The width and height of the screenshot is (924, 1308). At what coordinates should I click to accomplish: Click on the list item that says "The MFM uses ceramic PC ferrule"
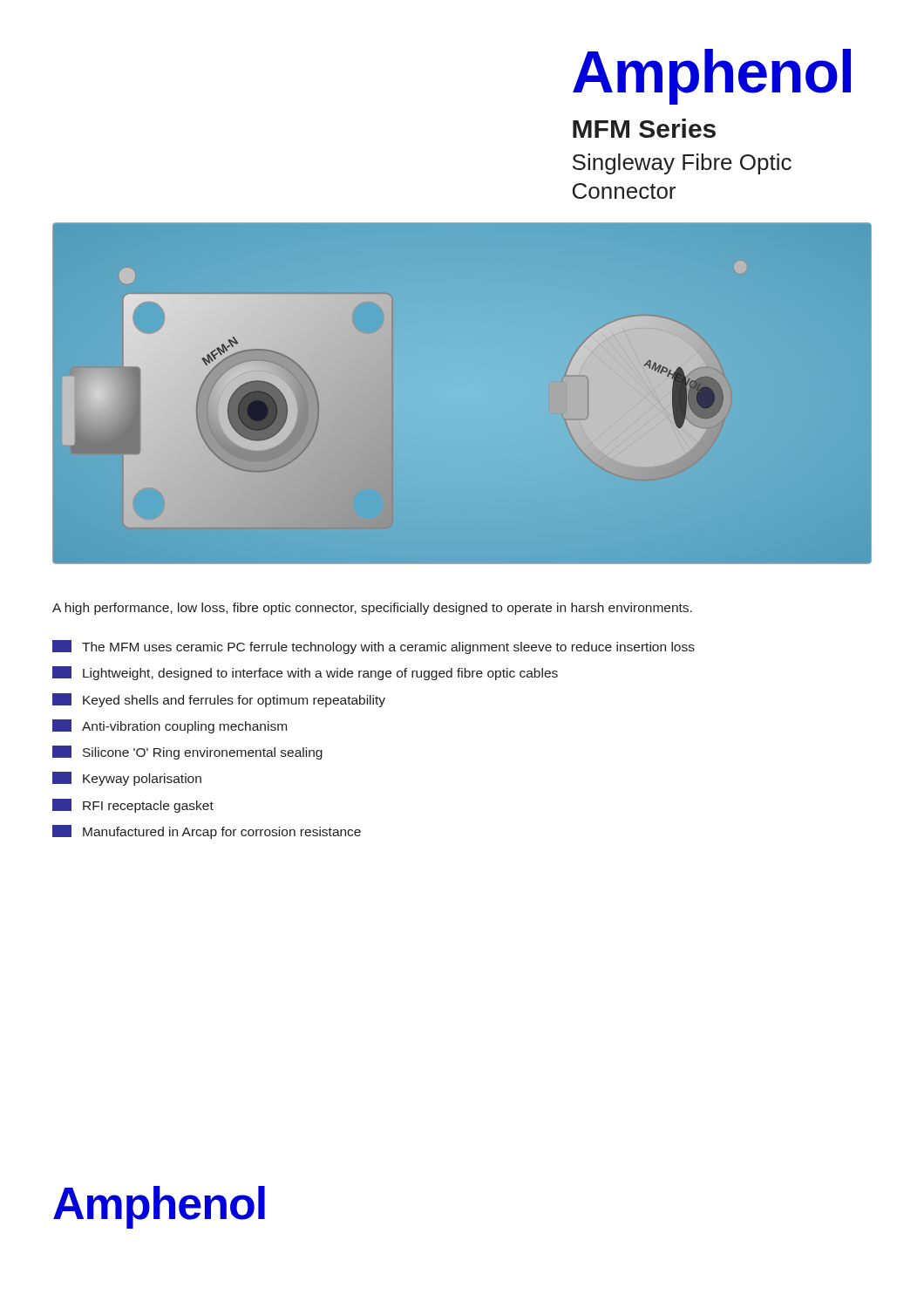[x=374, y=647]
